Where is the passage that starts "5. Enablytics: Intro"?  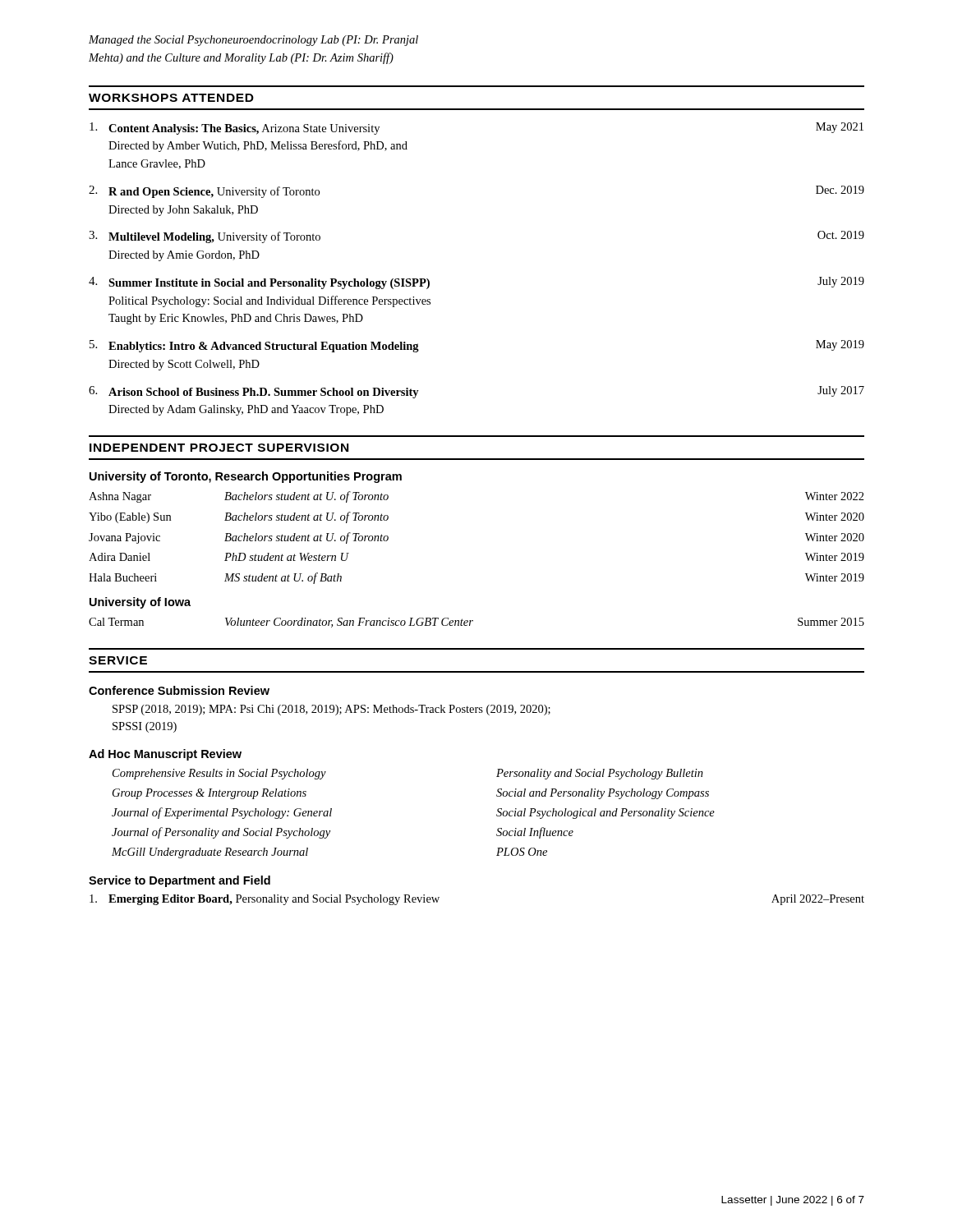coord(259,346)
